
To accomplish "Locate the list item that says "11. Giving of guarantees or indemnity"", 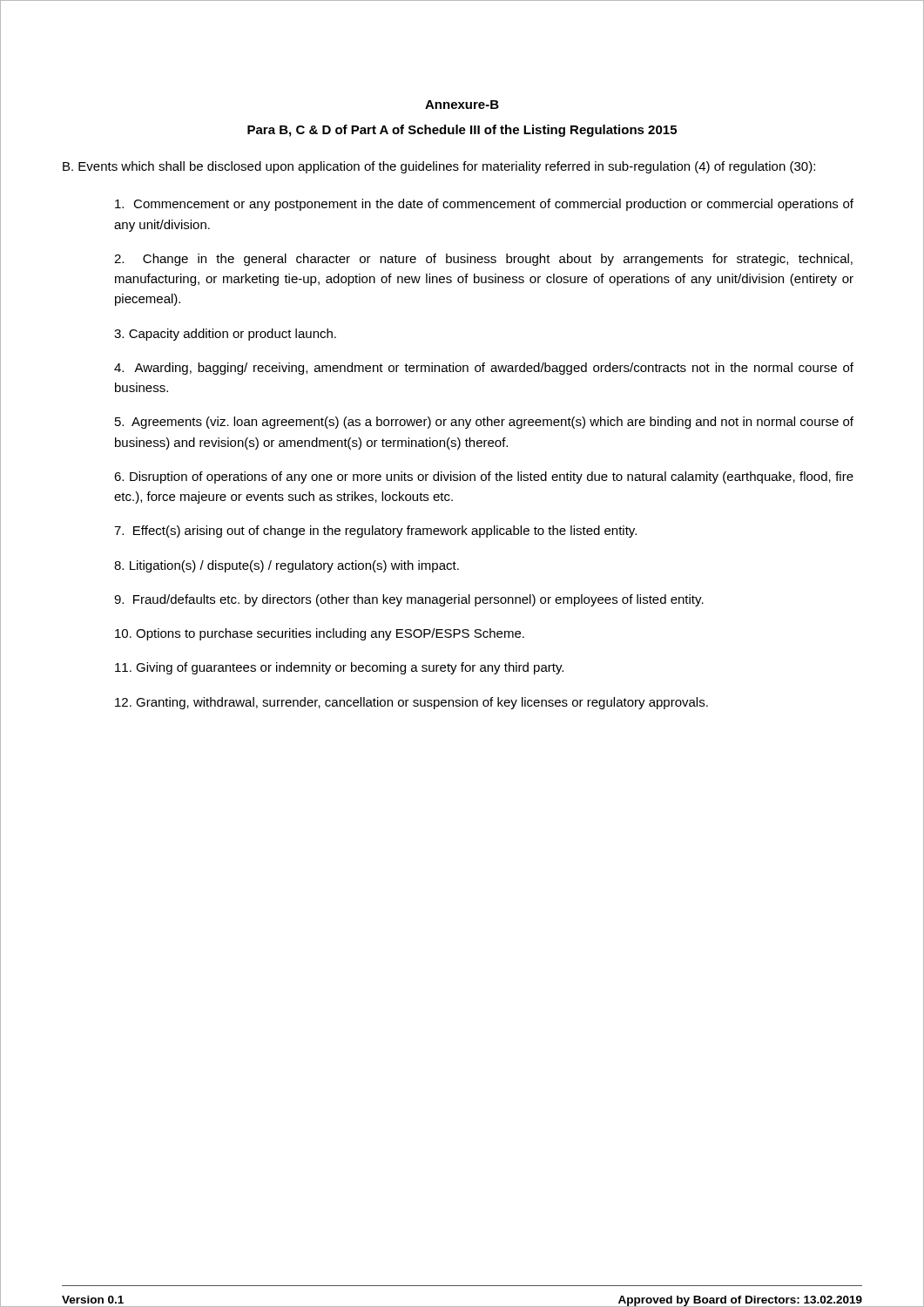I will click(339, 667).
